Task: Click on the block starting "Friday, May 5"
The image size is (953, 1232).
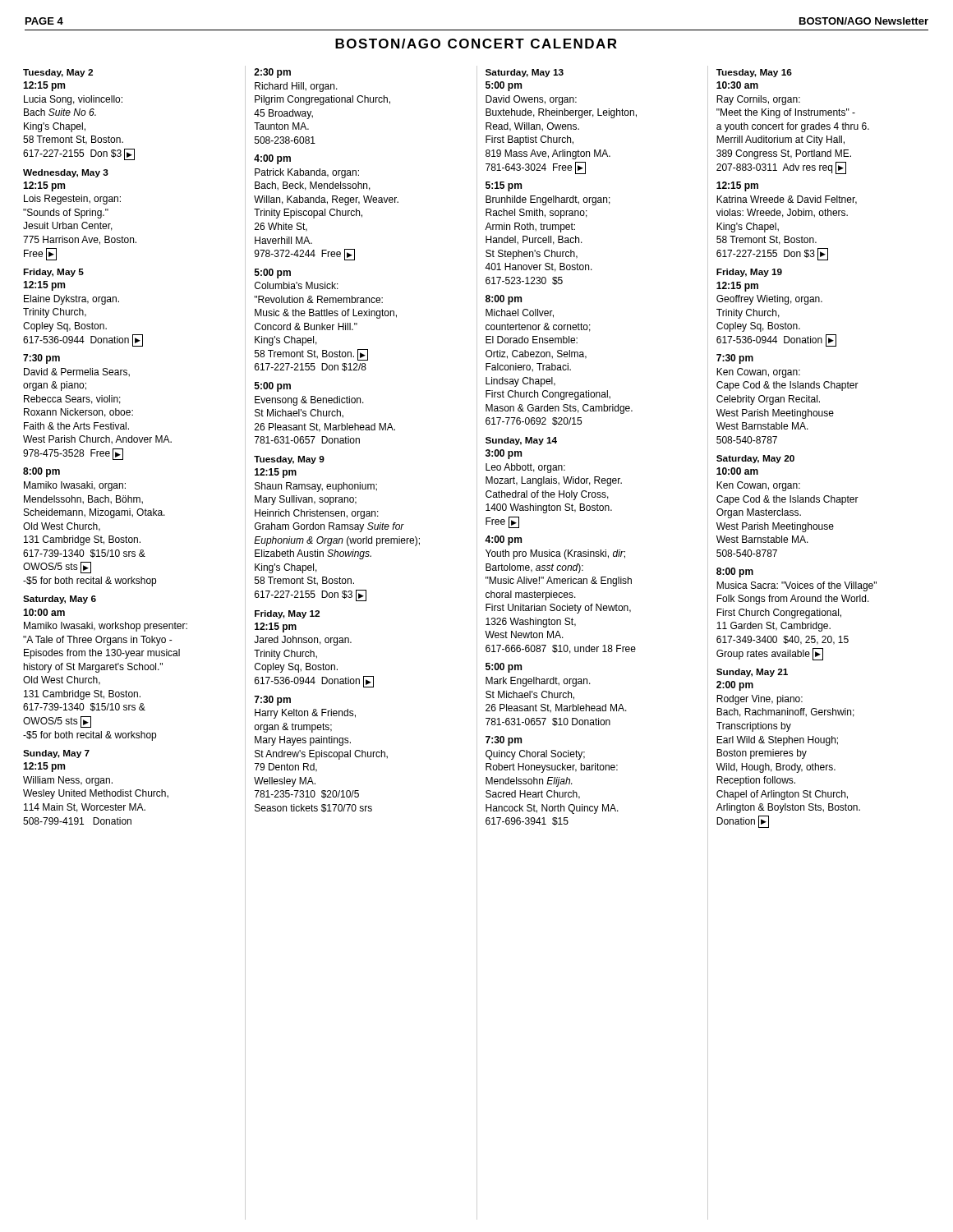Action: 53,272
